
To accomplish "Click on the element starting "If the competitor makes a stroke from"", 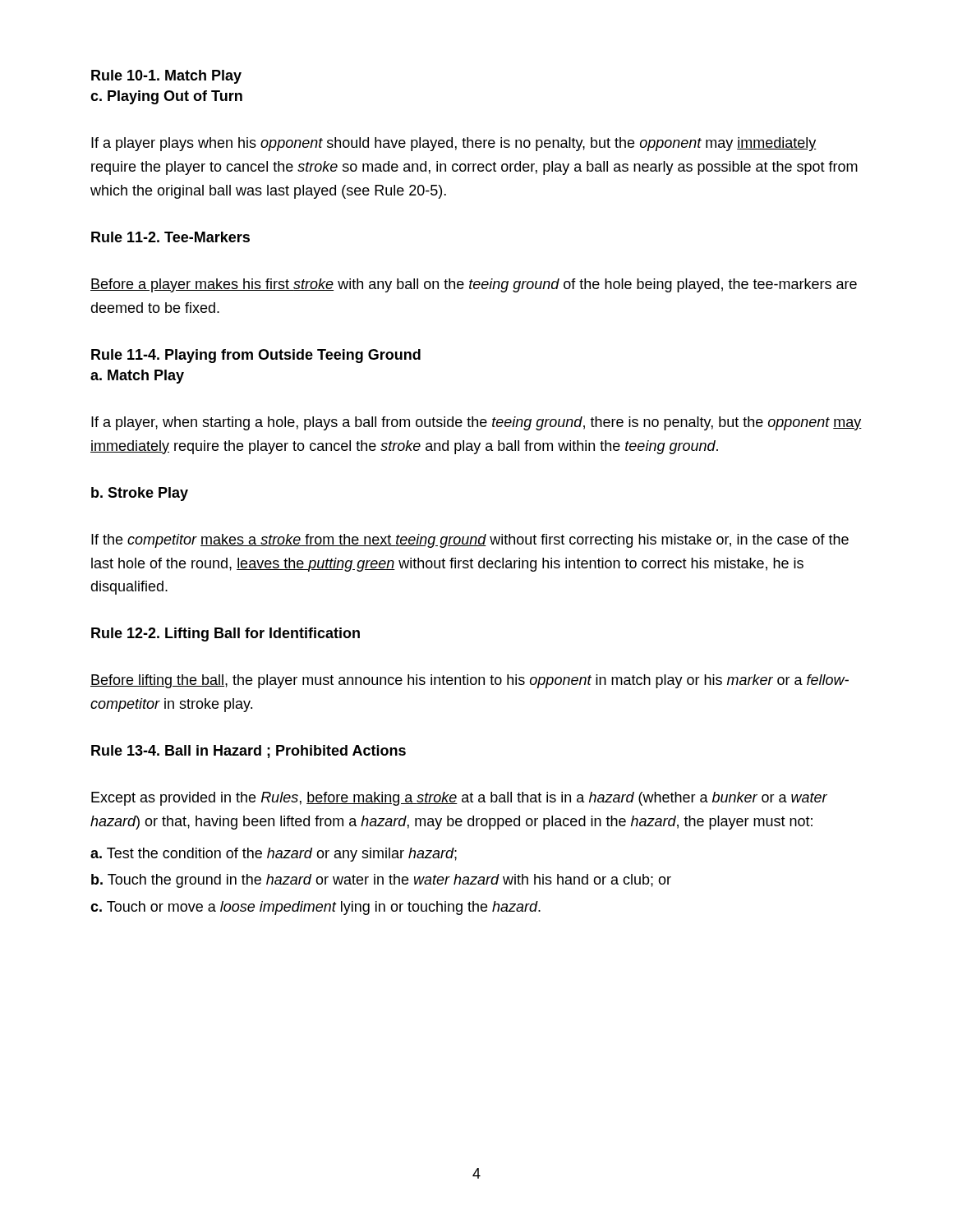I will pos(470,563).
